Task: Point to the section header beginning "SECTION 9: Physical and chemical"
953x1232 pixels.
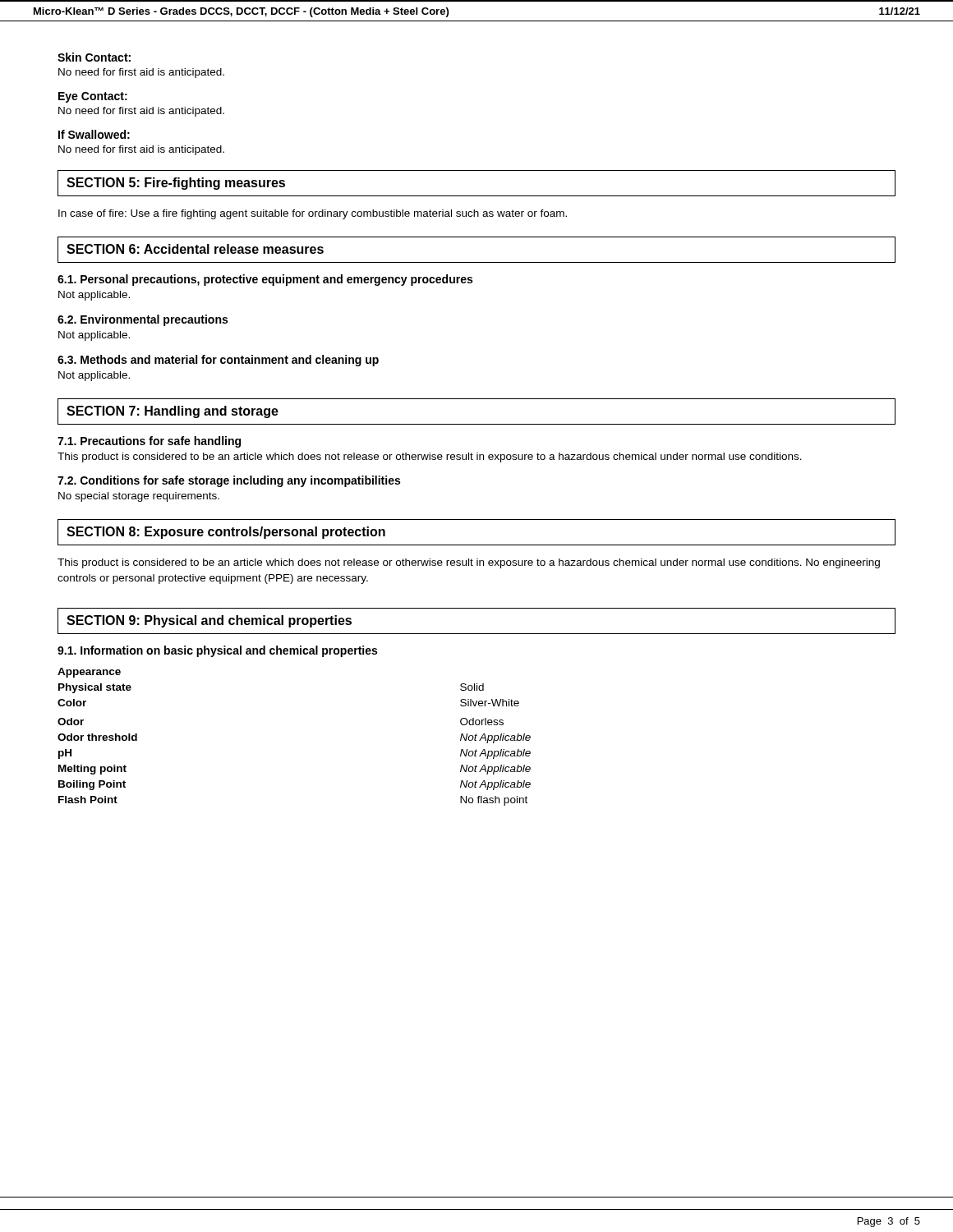Action: point(209,621)
